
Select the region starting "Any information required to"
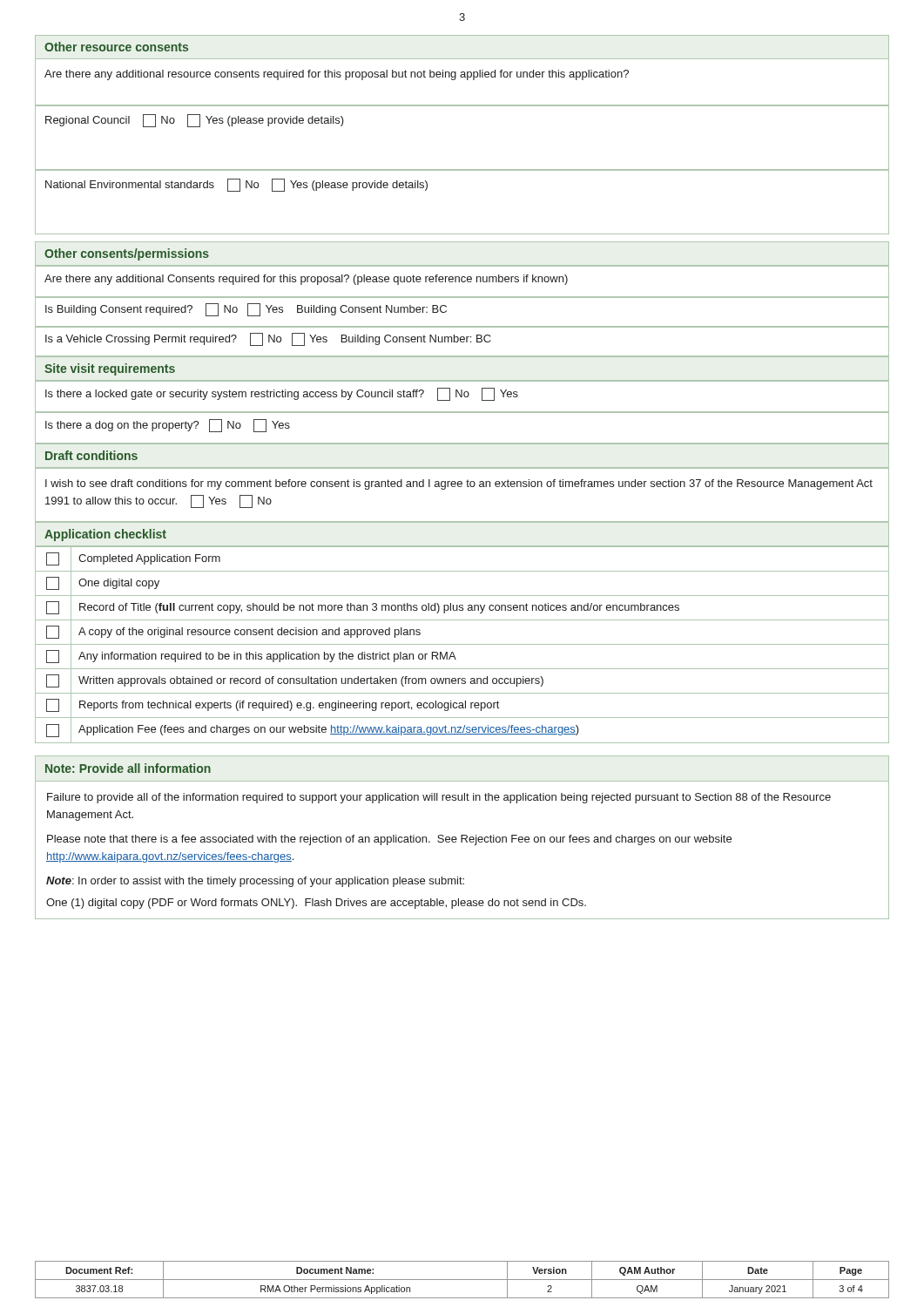(x=267, y=656)
